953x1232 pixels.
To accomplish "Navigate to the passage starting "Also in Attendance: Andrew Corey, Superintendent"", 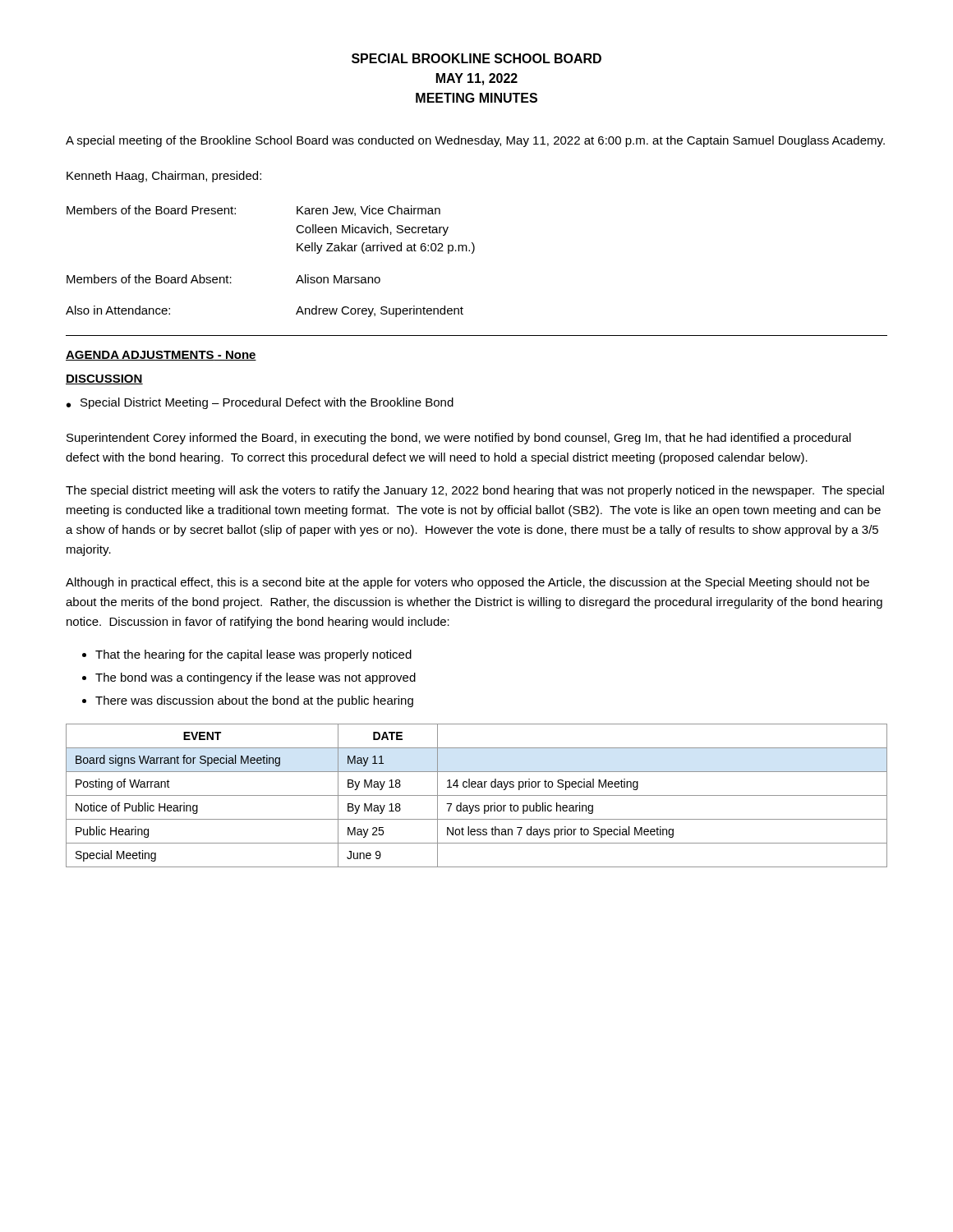I will [115, 311].
